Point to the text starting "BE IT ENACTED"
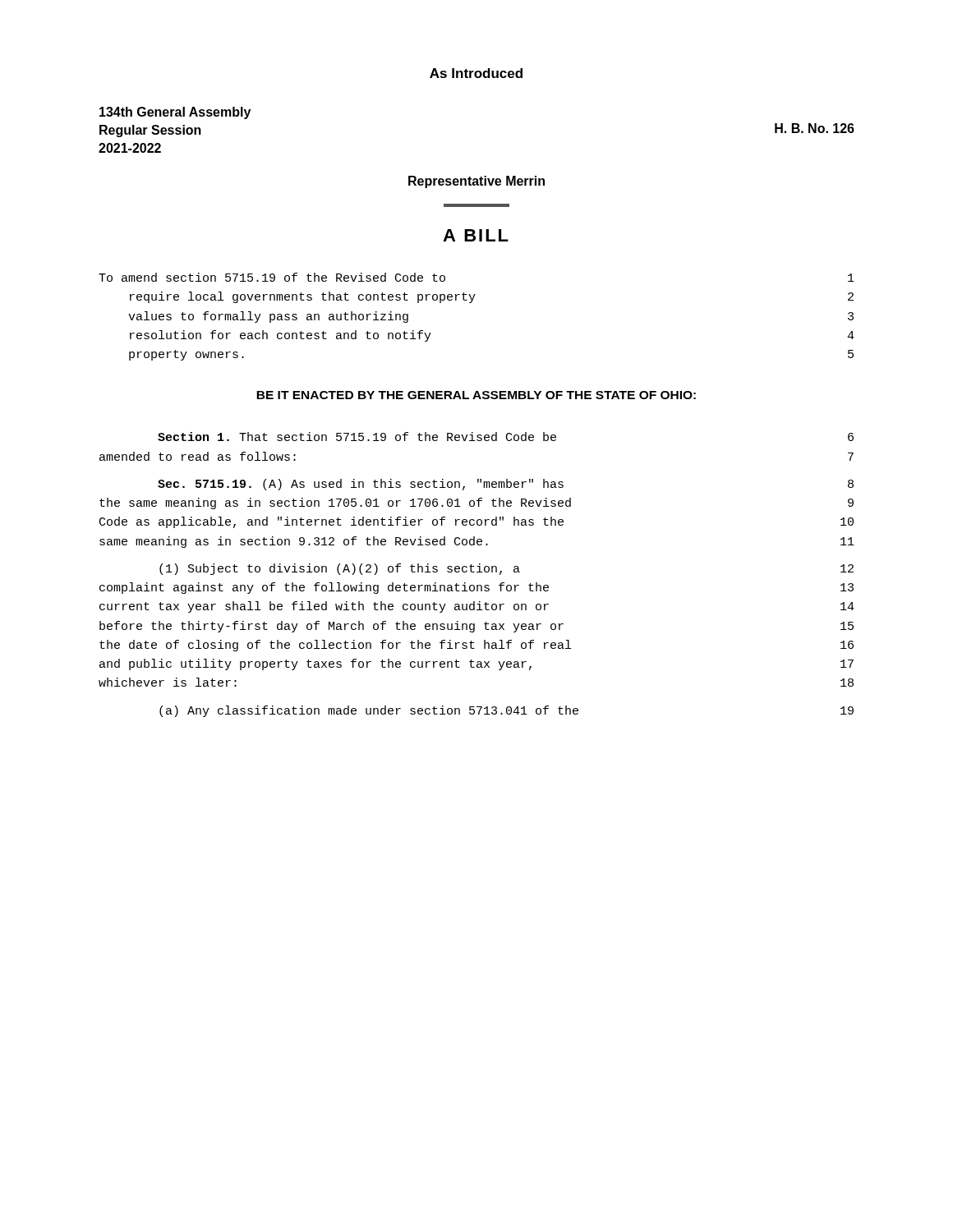The width and height of the screenshot is (953, 1232). pyautogui.click(x=476, y=395)
